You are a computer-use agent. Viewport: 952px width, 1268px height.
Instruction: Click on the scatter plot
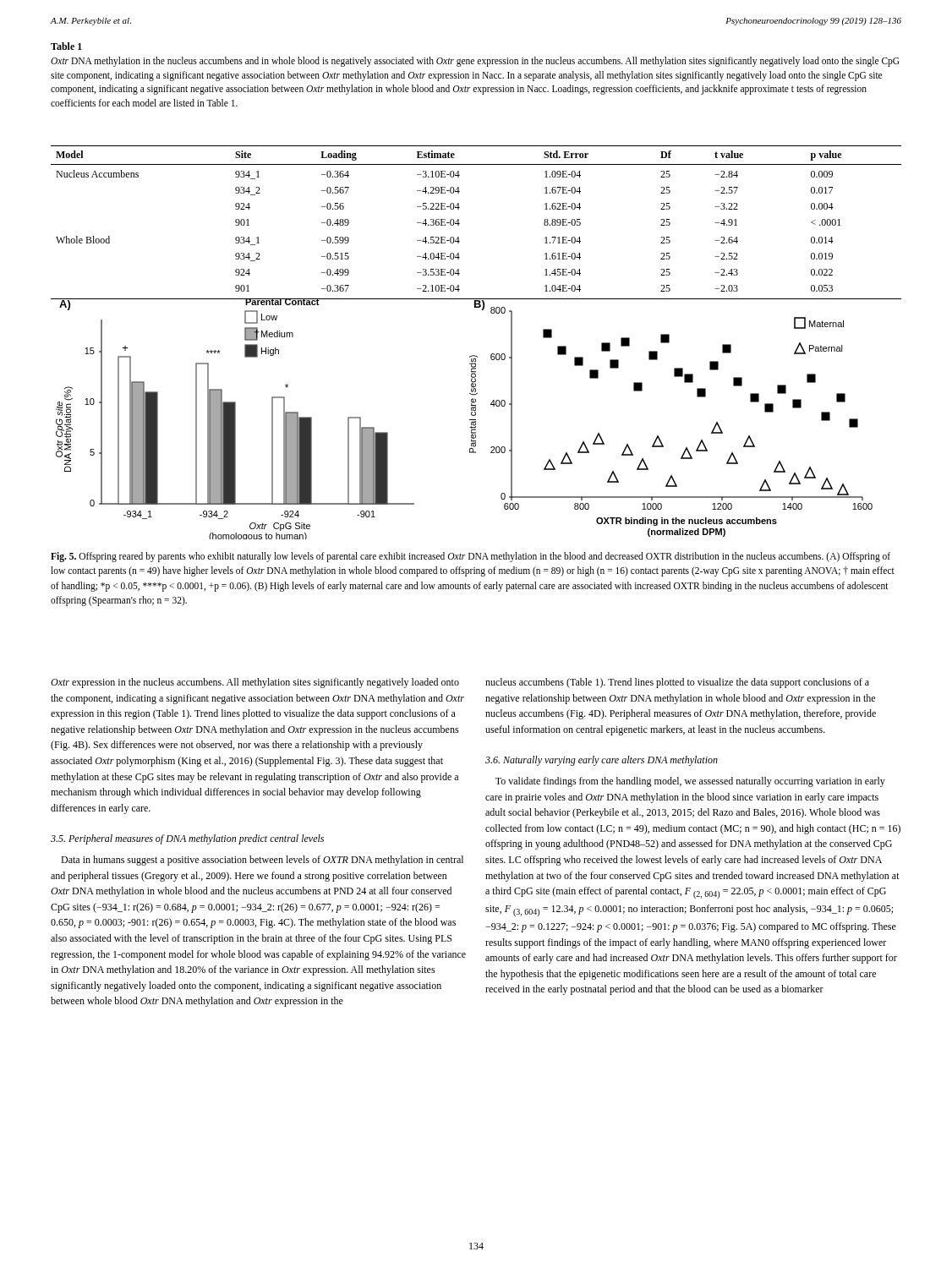click(683, 417)
